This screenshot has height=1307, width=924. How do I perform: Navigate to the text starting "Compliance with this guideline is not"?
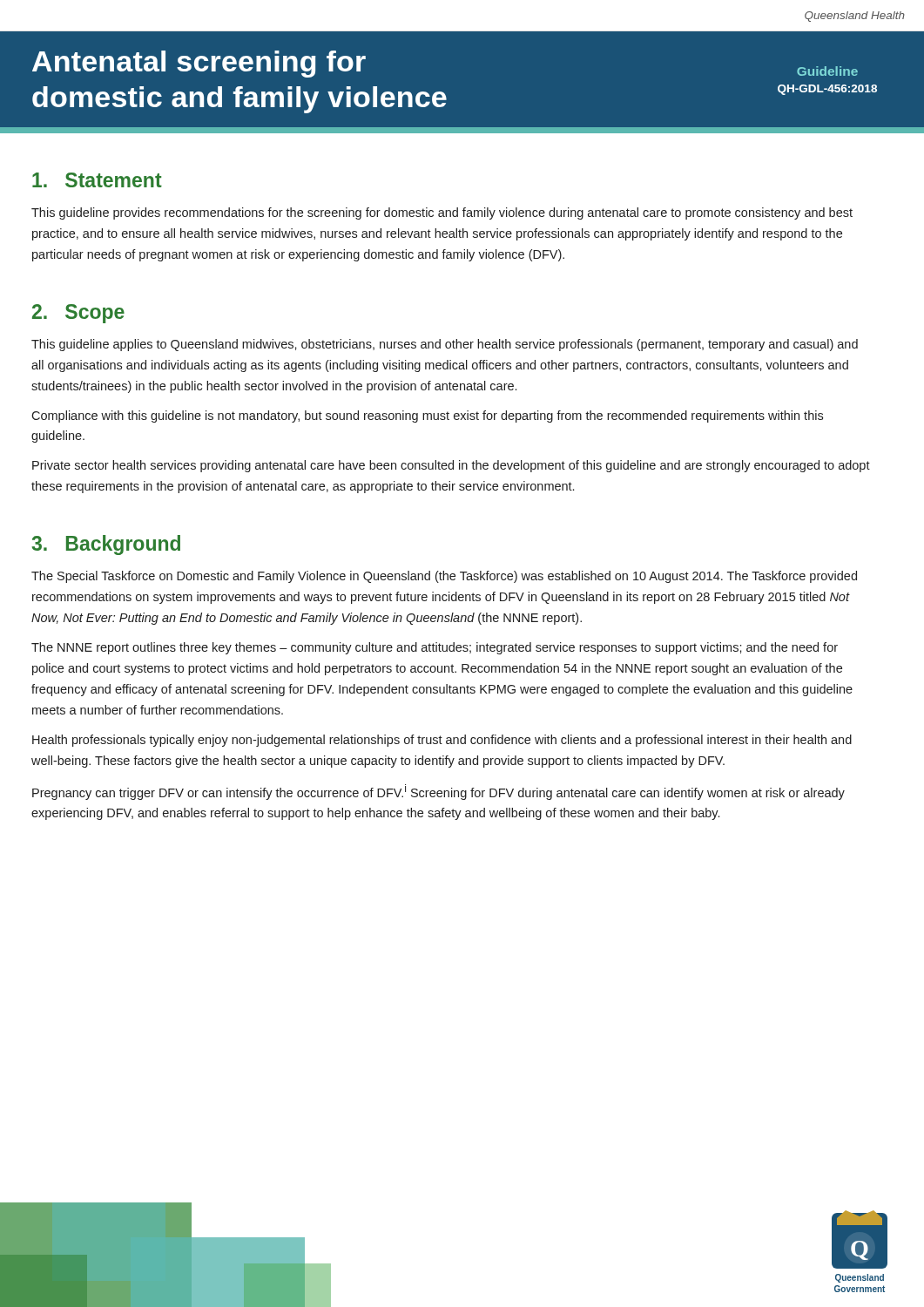pyautogui.click(x=427, y=426)
